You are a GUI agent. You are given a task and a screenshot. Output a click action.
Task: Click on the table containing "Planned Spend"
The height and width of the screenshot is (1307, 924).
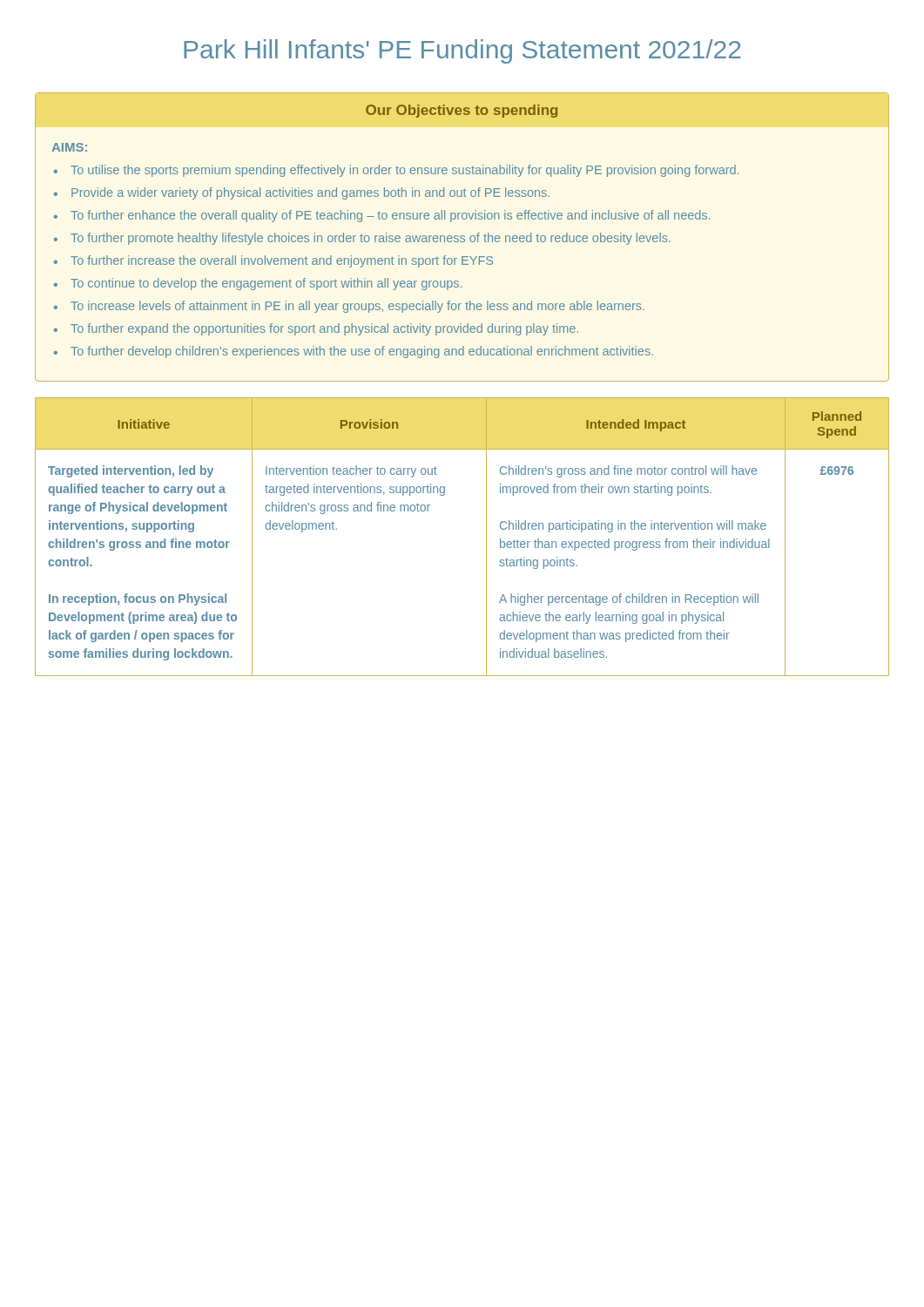(x=462, y=537)
